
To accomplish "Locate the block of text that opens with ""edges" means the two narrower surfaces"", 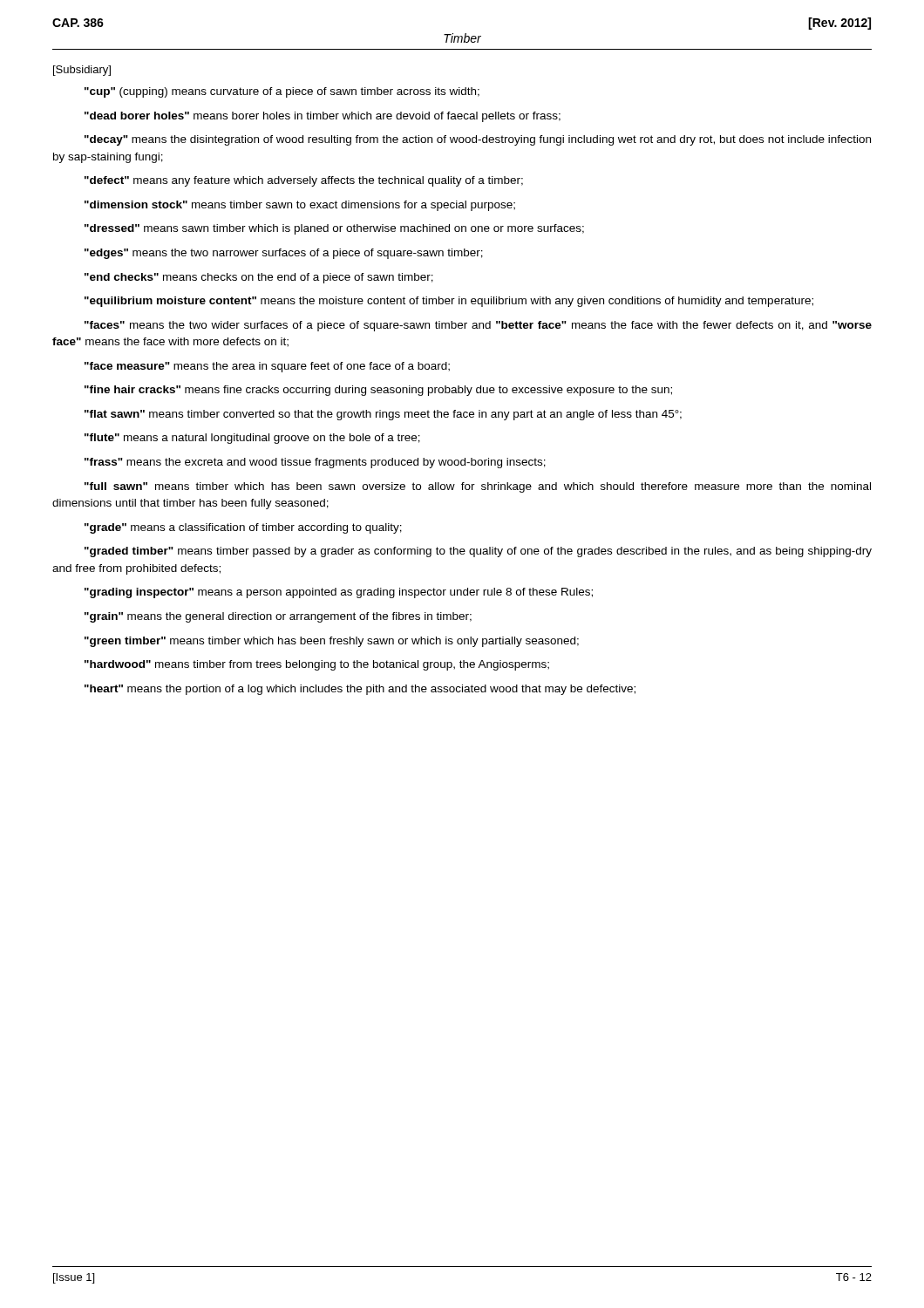I will coord(462,253).
